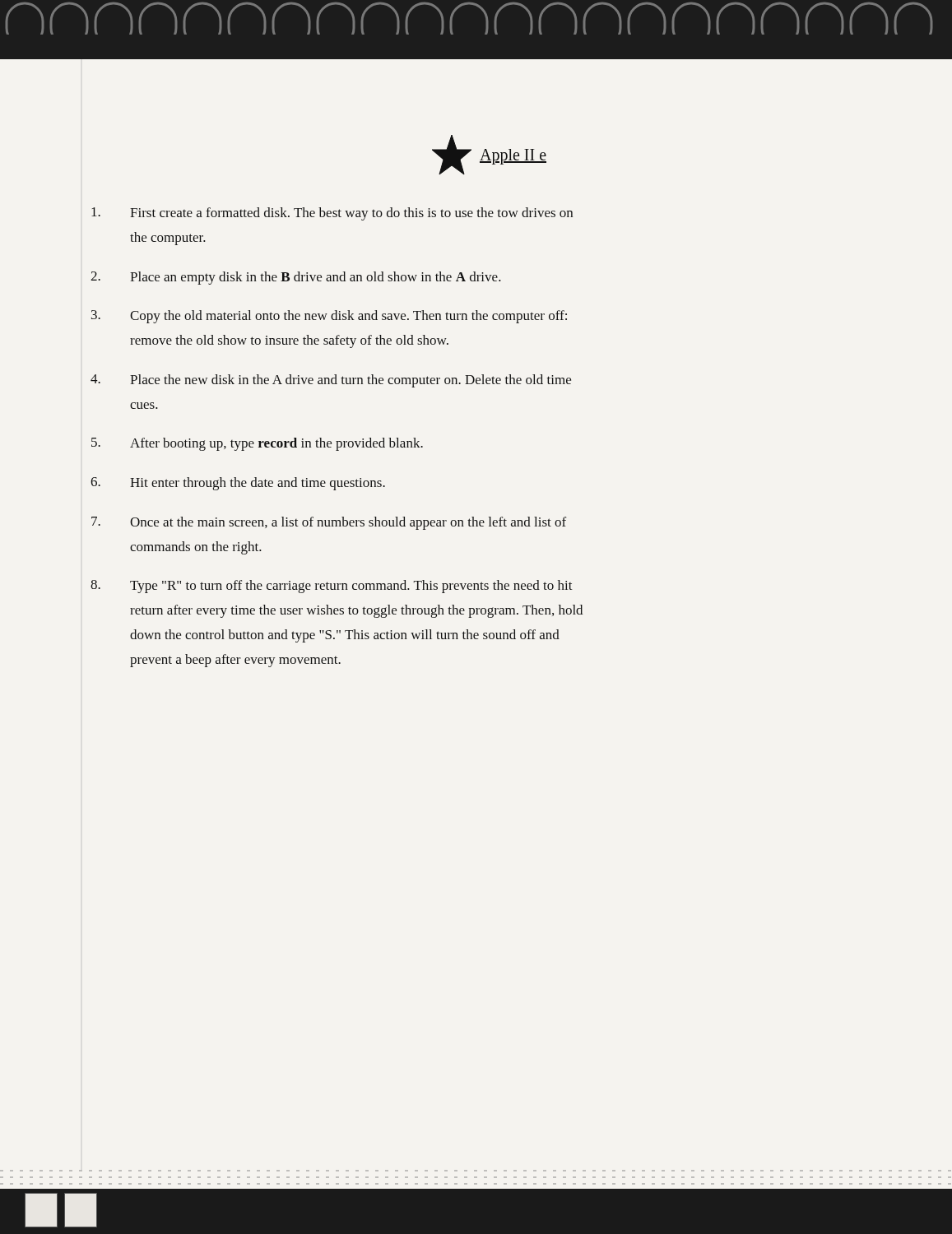Where does it say "Apple II e"?

[488, 155]
